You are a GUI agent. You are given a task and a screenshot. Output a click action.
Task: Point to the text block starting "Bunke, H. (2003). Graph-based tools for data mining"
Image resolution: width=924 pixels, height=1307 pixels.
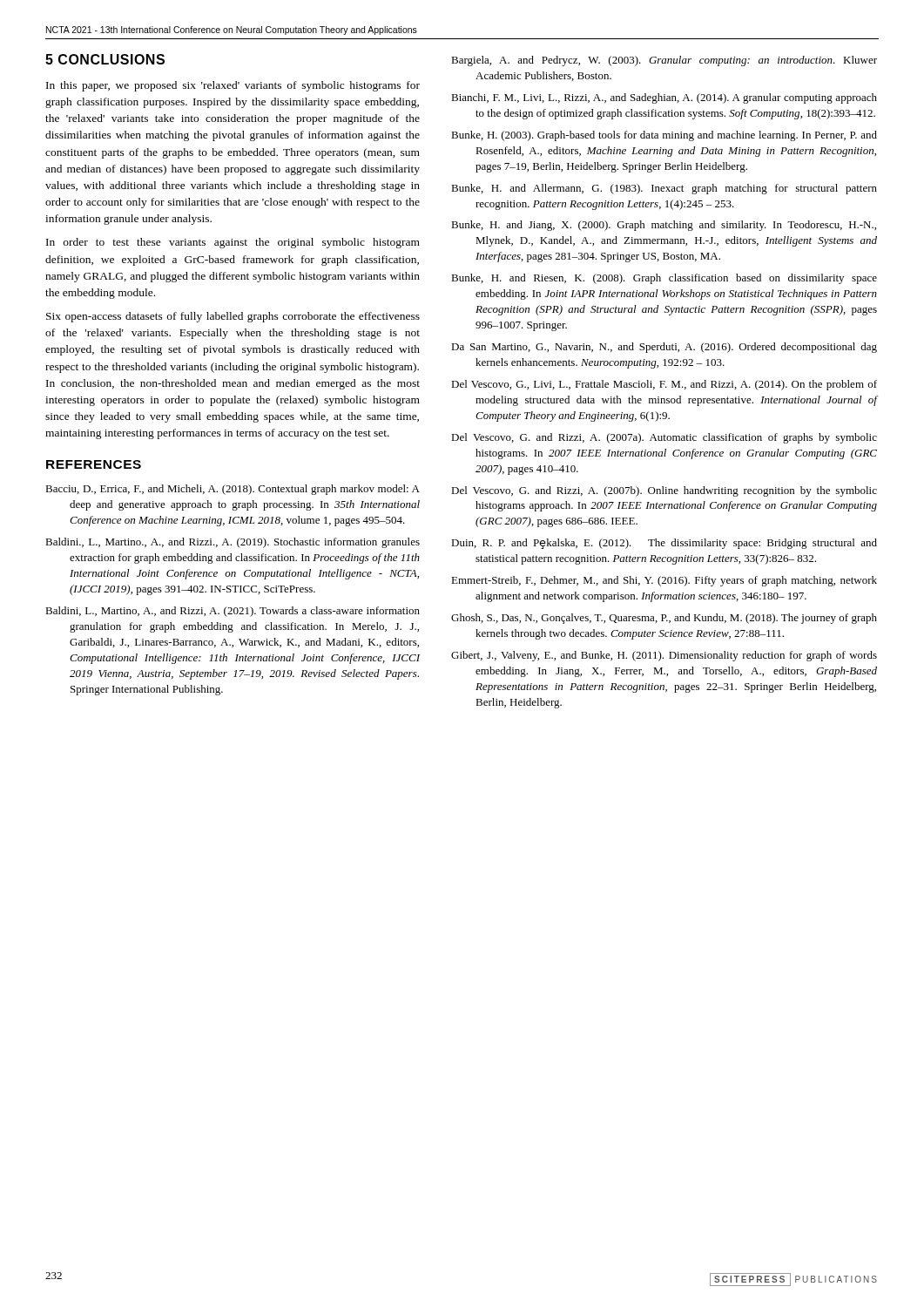pos(664,150)
